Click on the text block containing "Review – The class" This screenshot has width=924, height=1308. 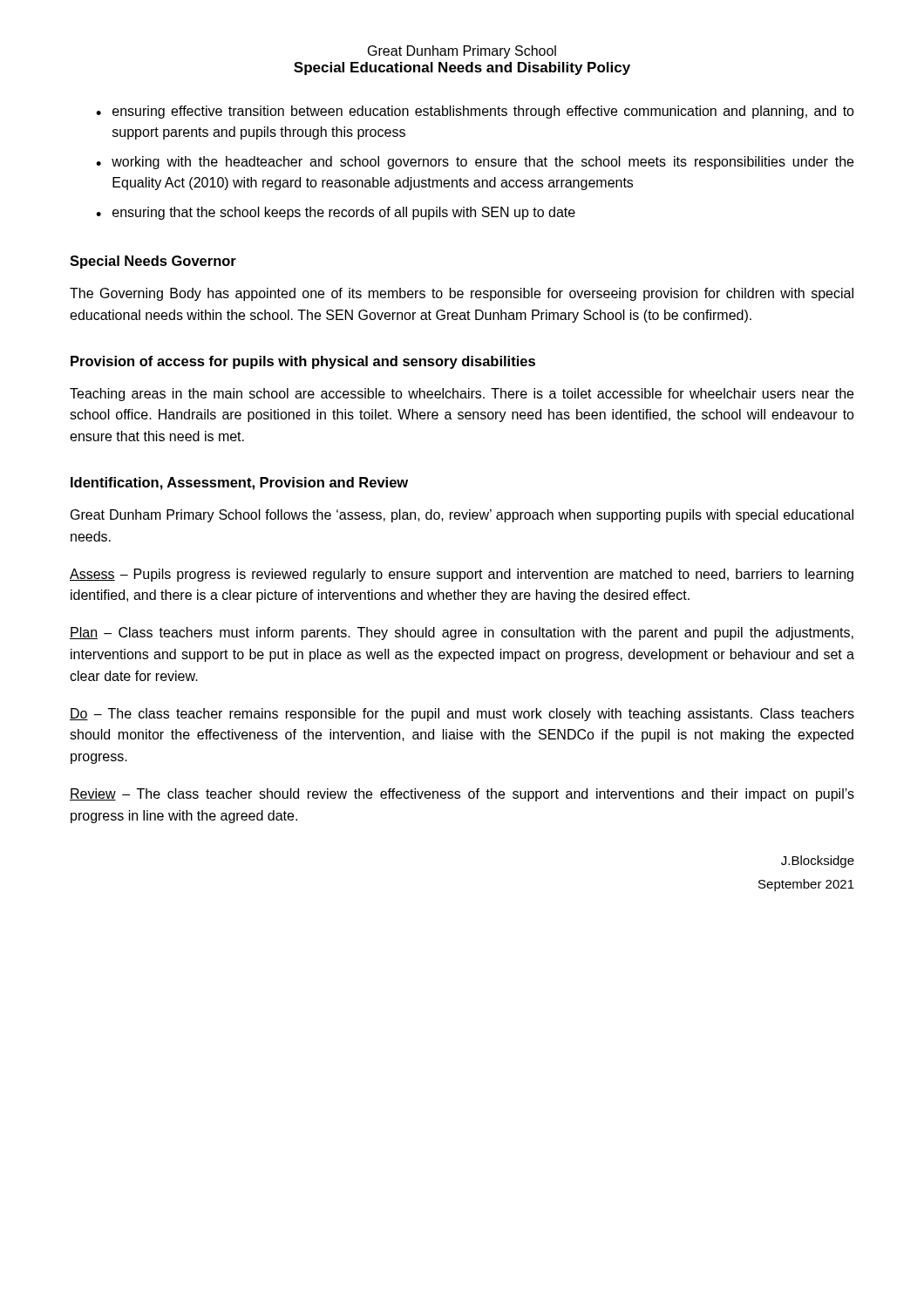pyautogui.click(x=462, y=805)
